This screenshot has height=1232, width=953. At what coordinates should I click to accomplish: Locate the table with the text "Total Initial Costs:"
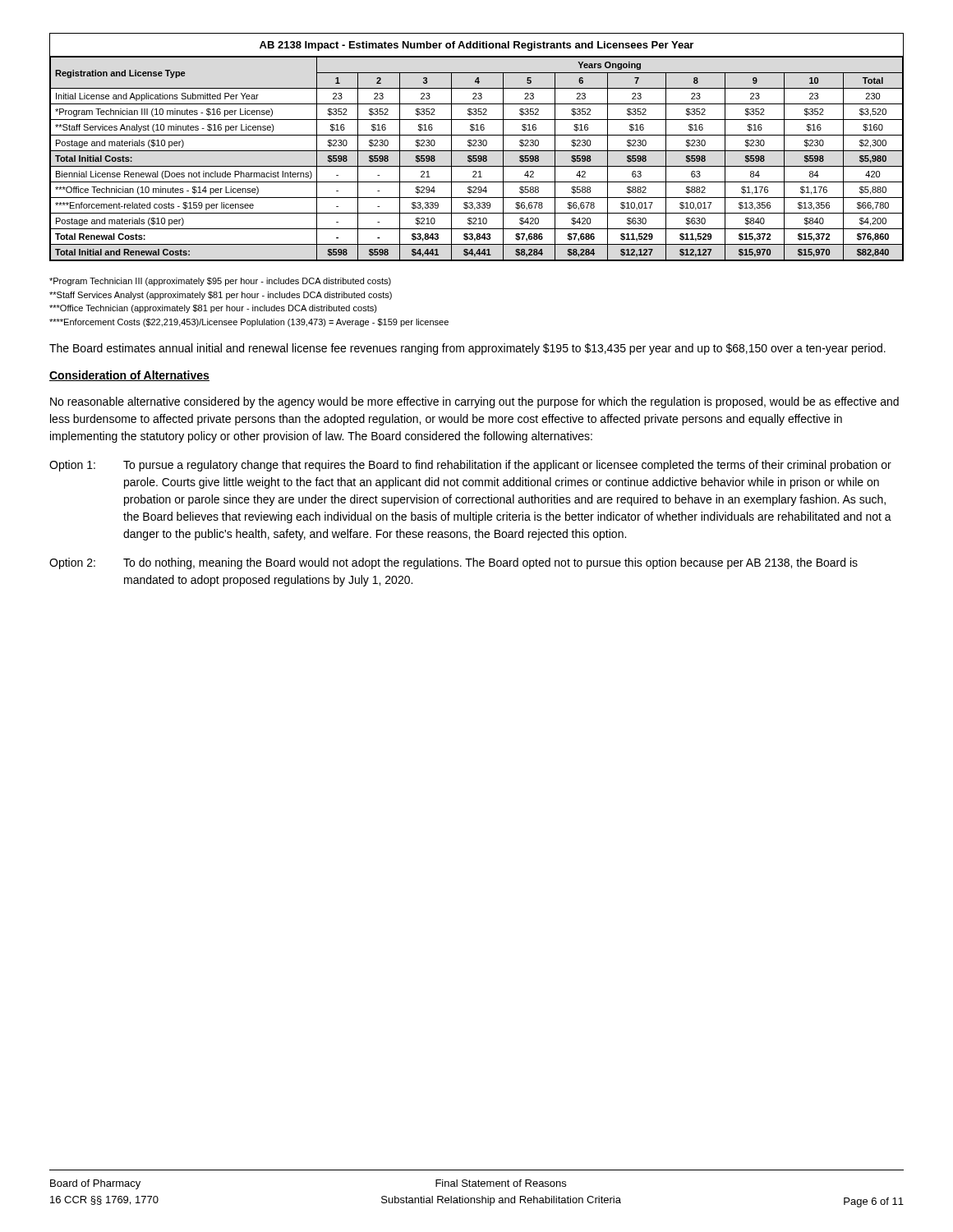pyautogui.click(x=476, y=147)
